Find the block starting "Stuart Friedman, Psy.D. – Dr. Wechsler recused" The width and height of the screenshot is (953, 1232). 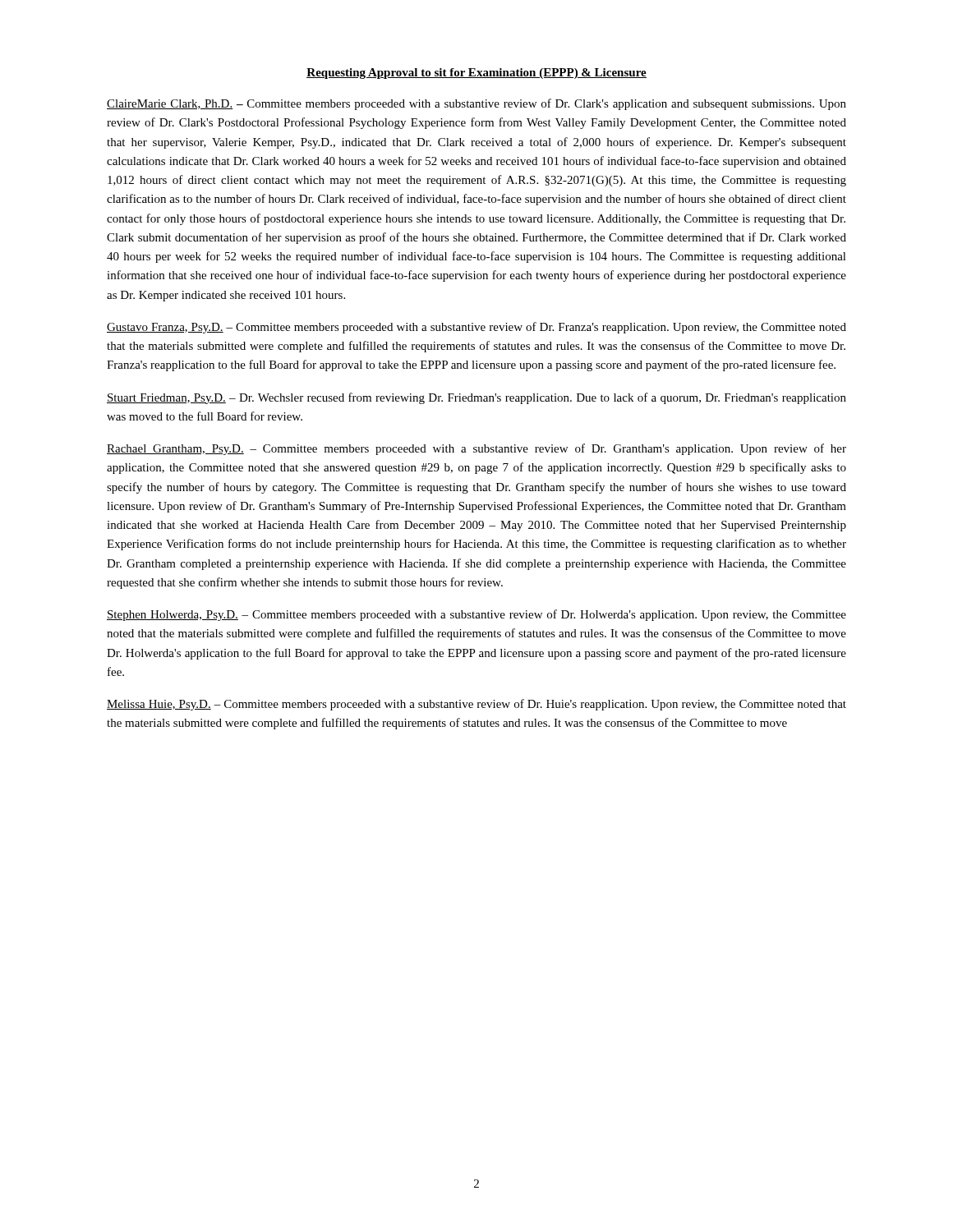476,407
